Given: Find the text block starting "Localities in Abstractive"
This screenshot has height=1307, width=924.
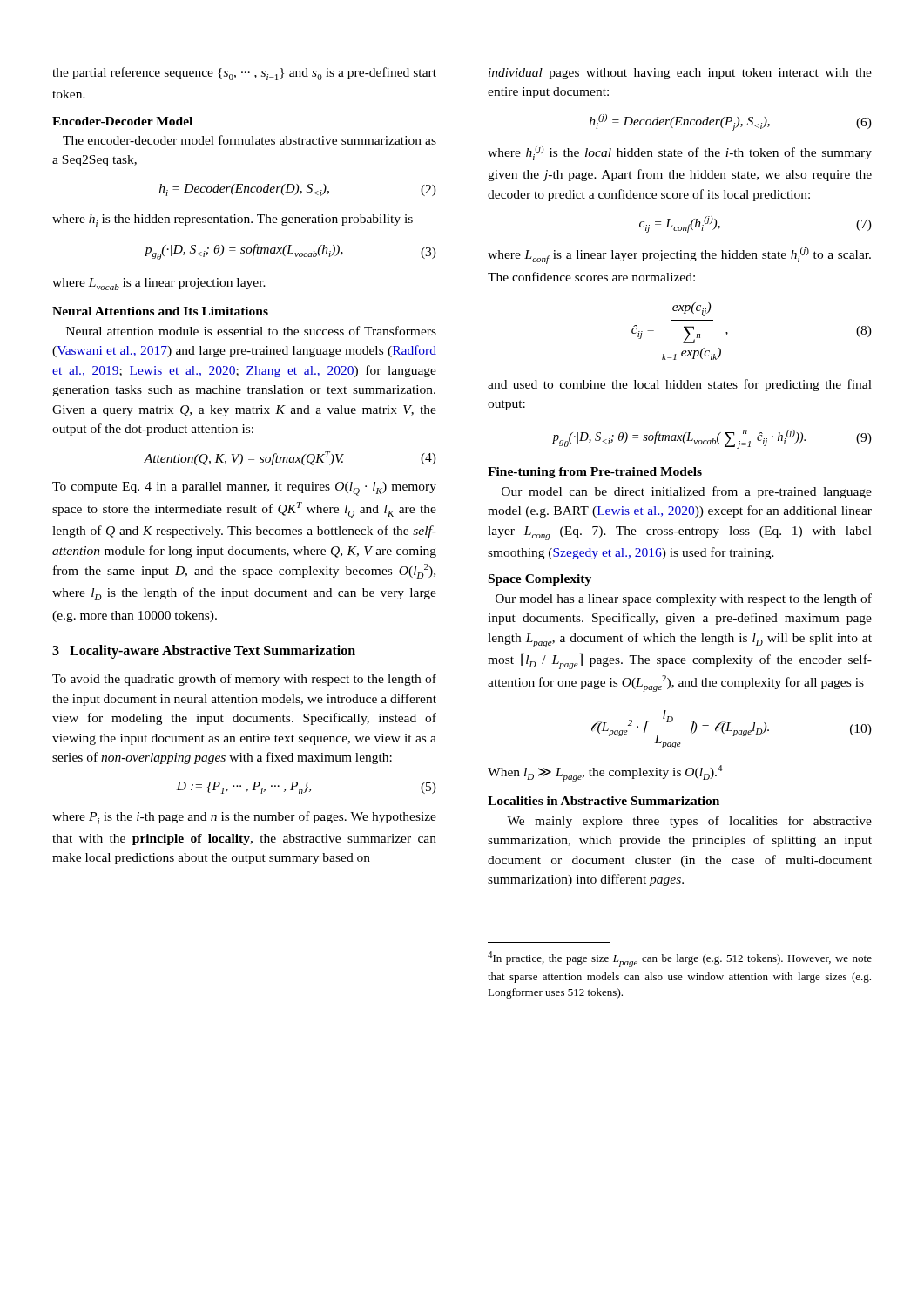Looking at the screenshot, I should 604,800.
